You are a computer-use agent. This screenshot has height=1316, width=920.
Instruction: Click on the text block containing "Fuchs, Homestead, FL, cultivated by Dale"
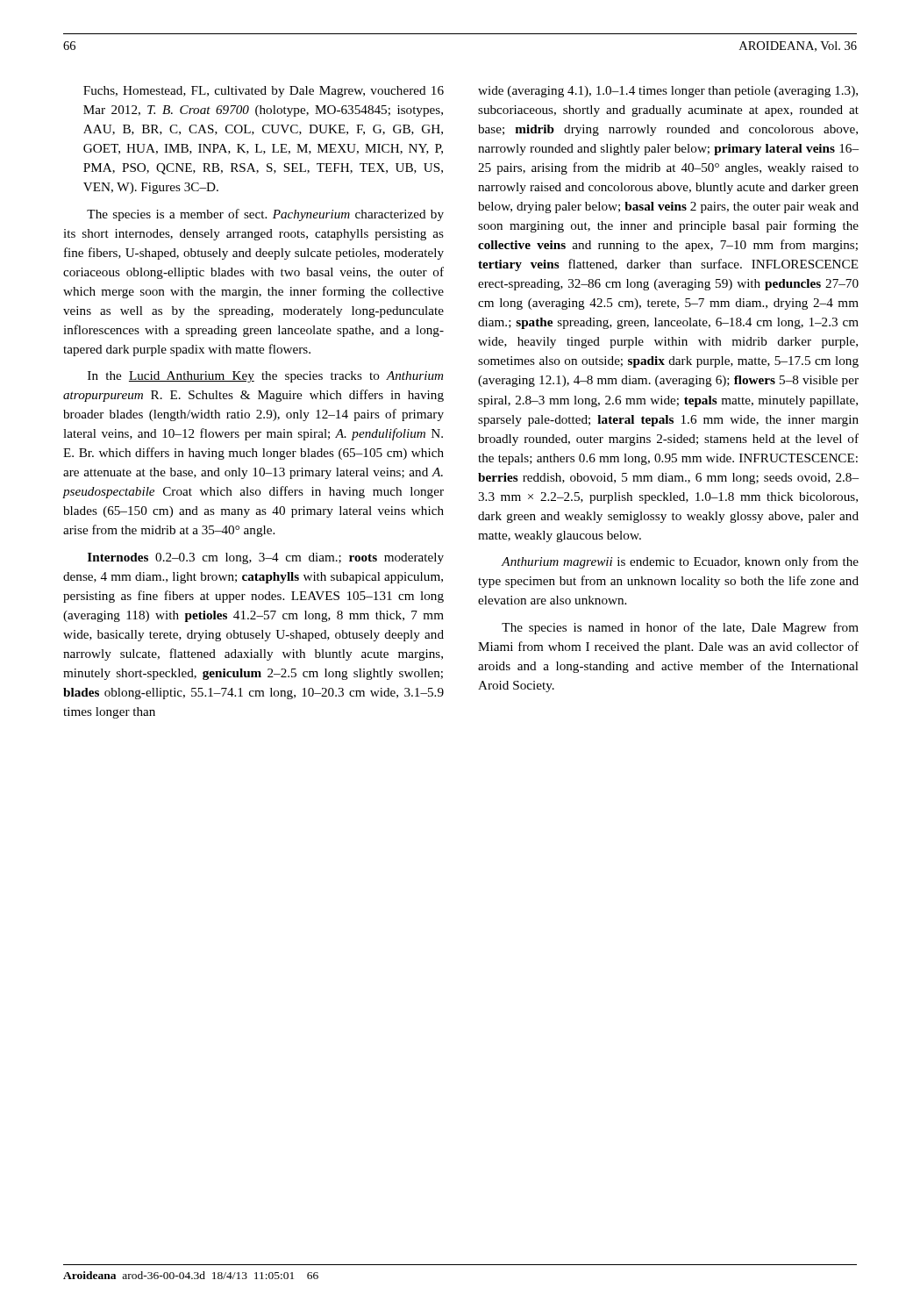[253, 139]
